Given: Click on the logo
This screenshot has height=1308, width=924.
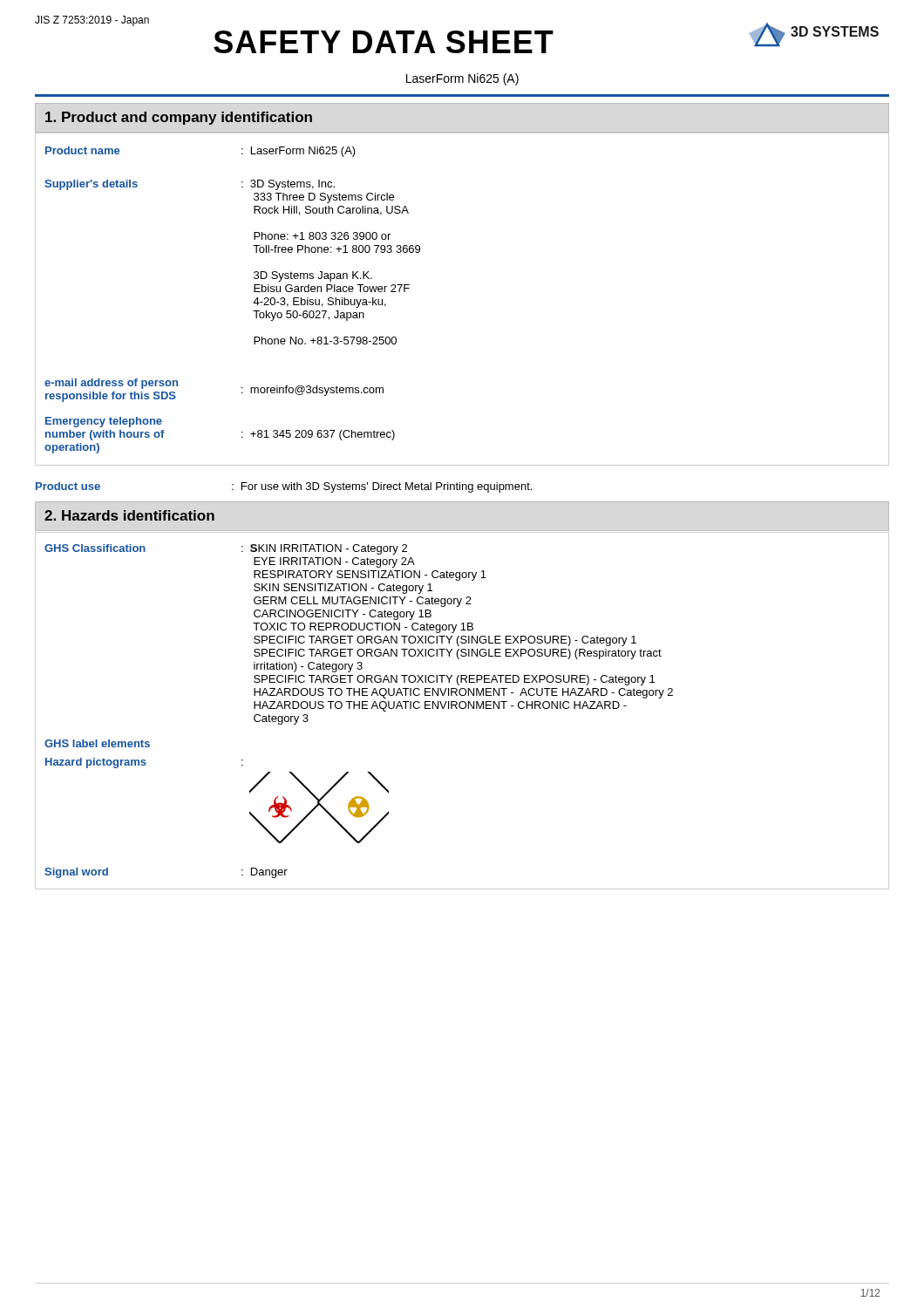Looking at the screenshot, I should pyautogui.click(x=817, y=32).
